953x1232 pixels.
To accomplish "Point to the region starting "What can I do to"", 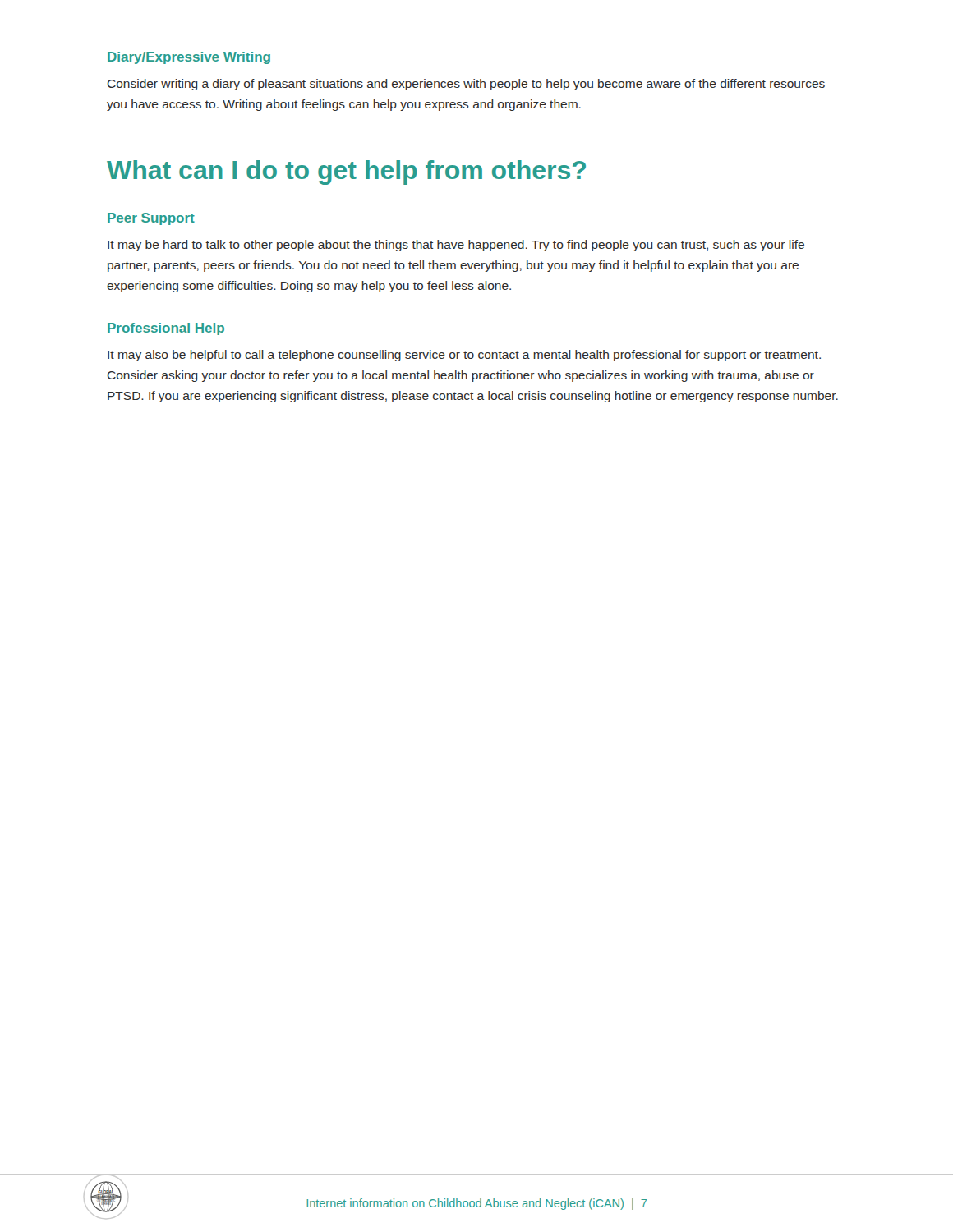I will (476, 170).
